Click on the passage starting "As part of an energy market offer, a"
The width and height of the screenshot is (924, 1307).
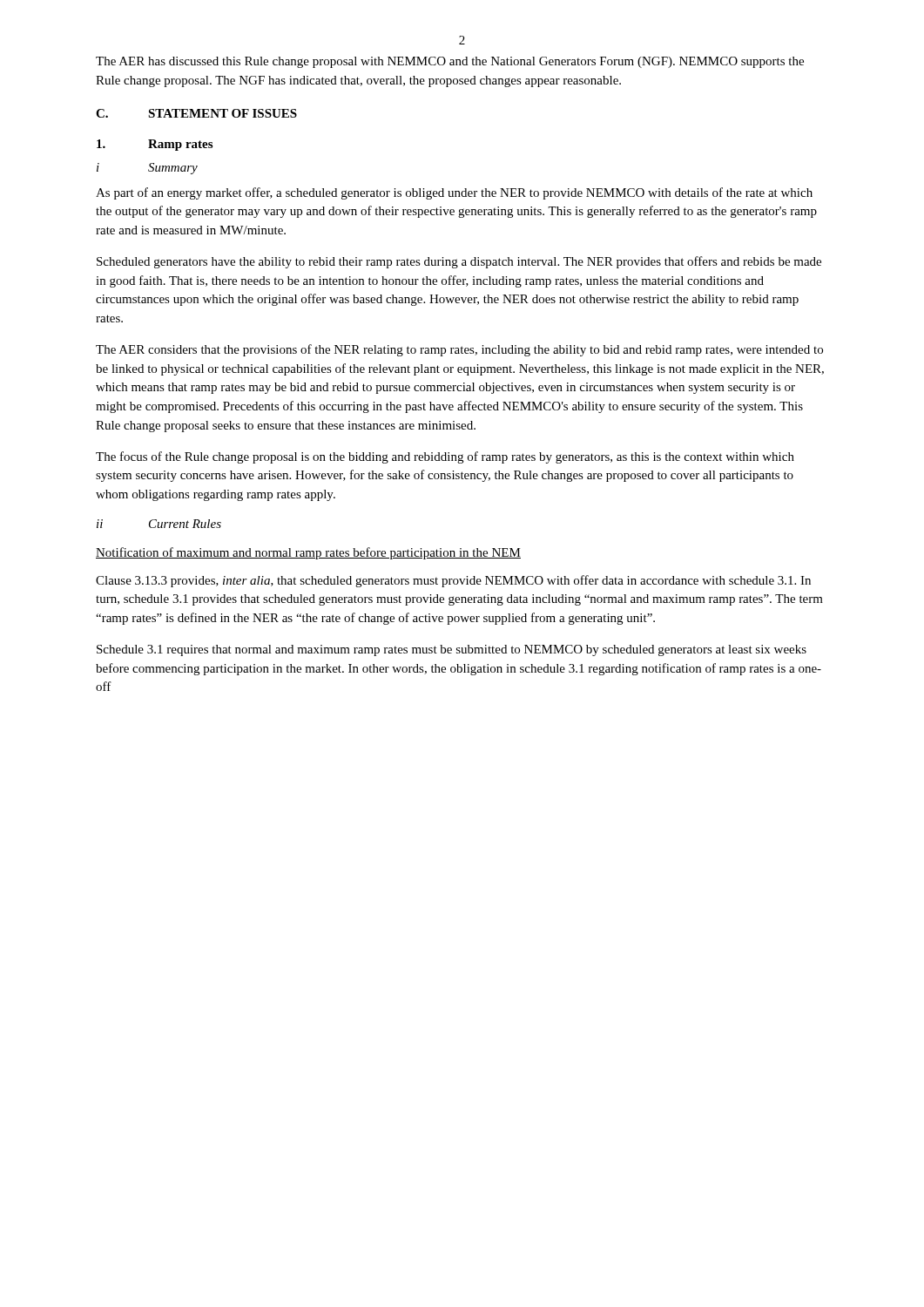coord(462,212)
